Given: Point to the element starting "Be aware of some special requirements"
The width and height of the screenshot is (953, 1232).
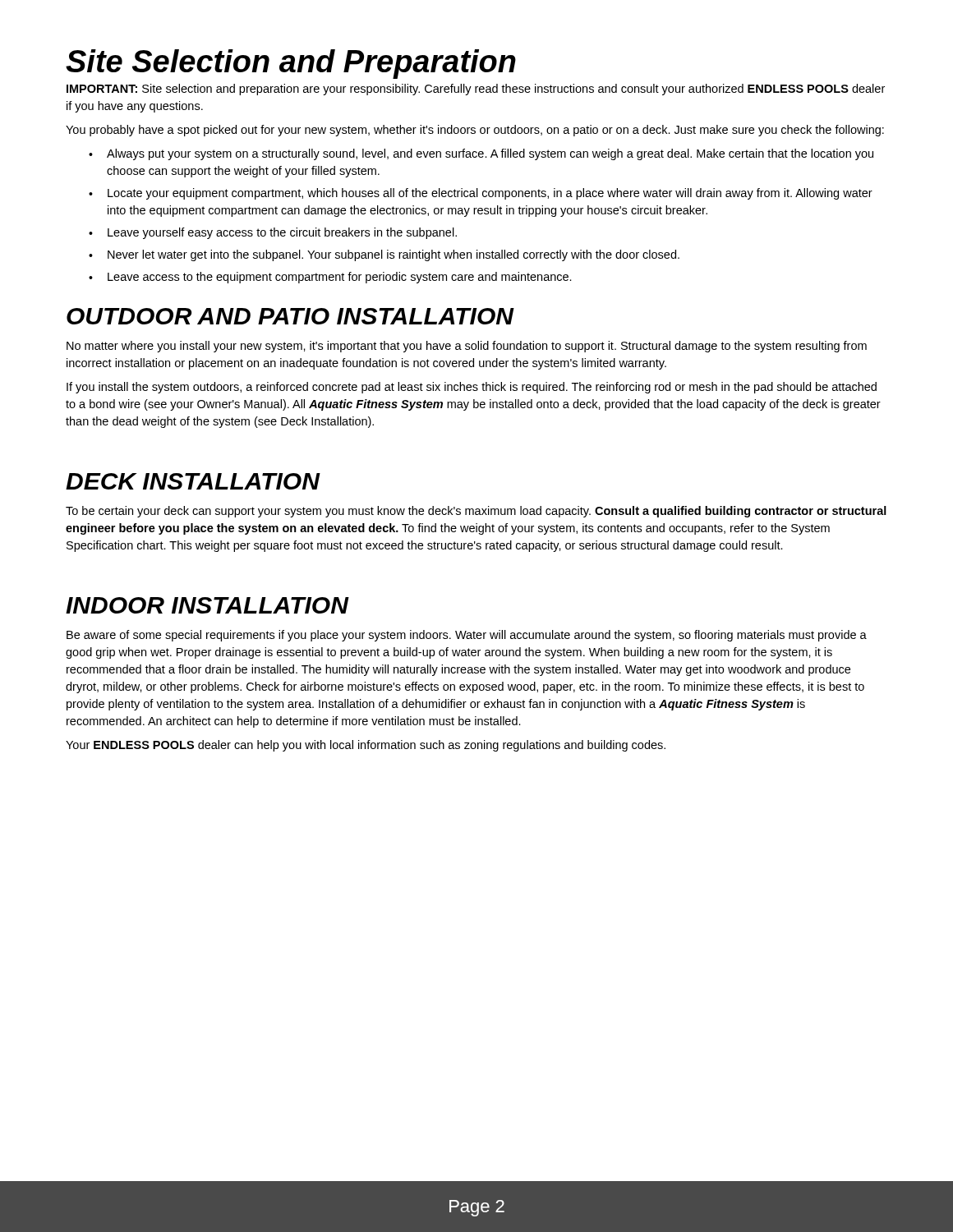Looking at the screenshot, I should tap(466, 678).
